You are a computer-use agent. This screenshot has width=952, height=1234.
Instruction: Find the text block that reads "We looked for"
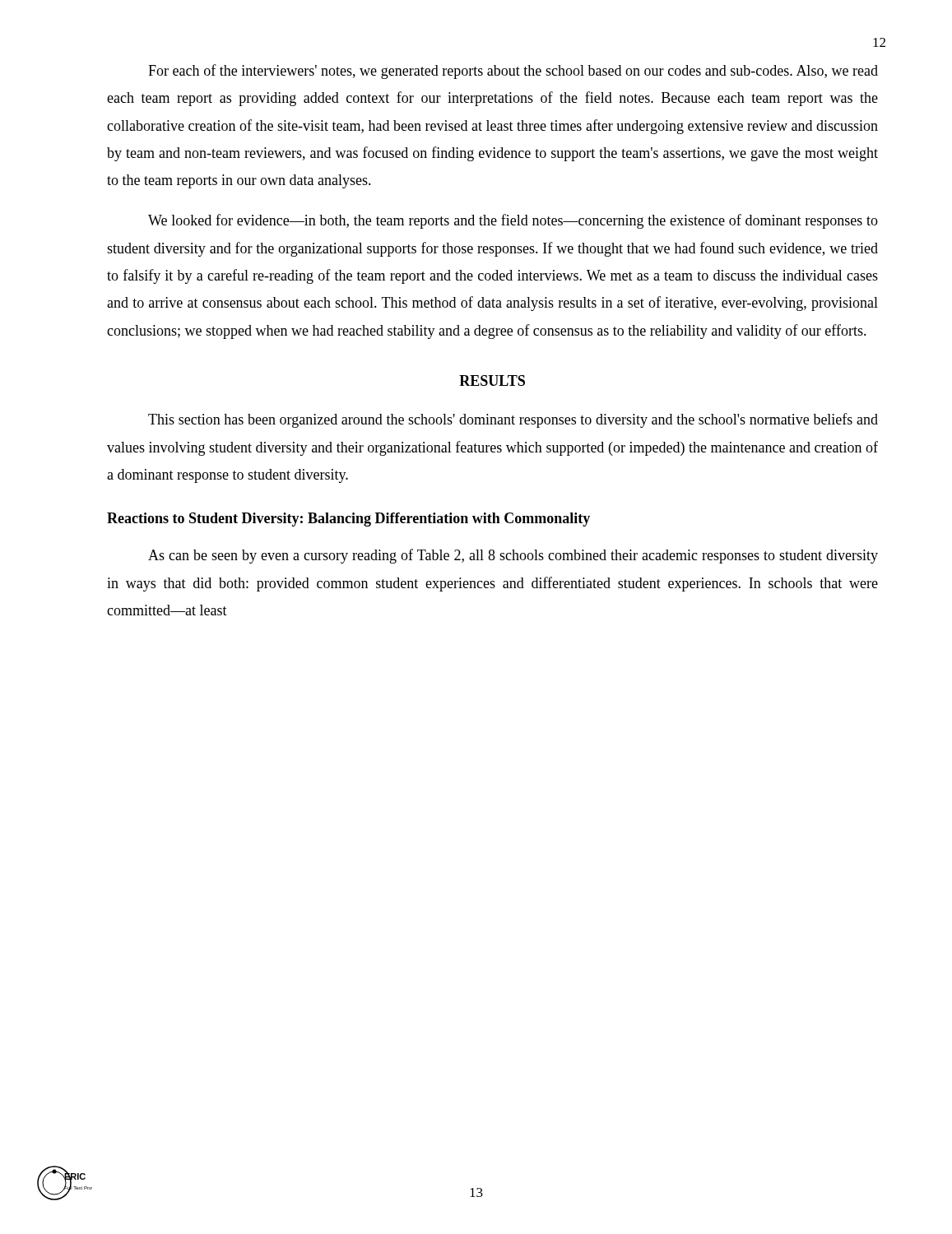pos(492,276)
